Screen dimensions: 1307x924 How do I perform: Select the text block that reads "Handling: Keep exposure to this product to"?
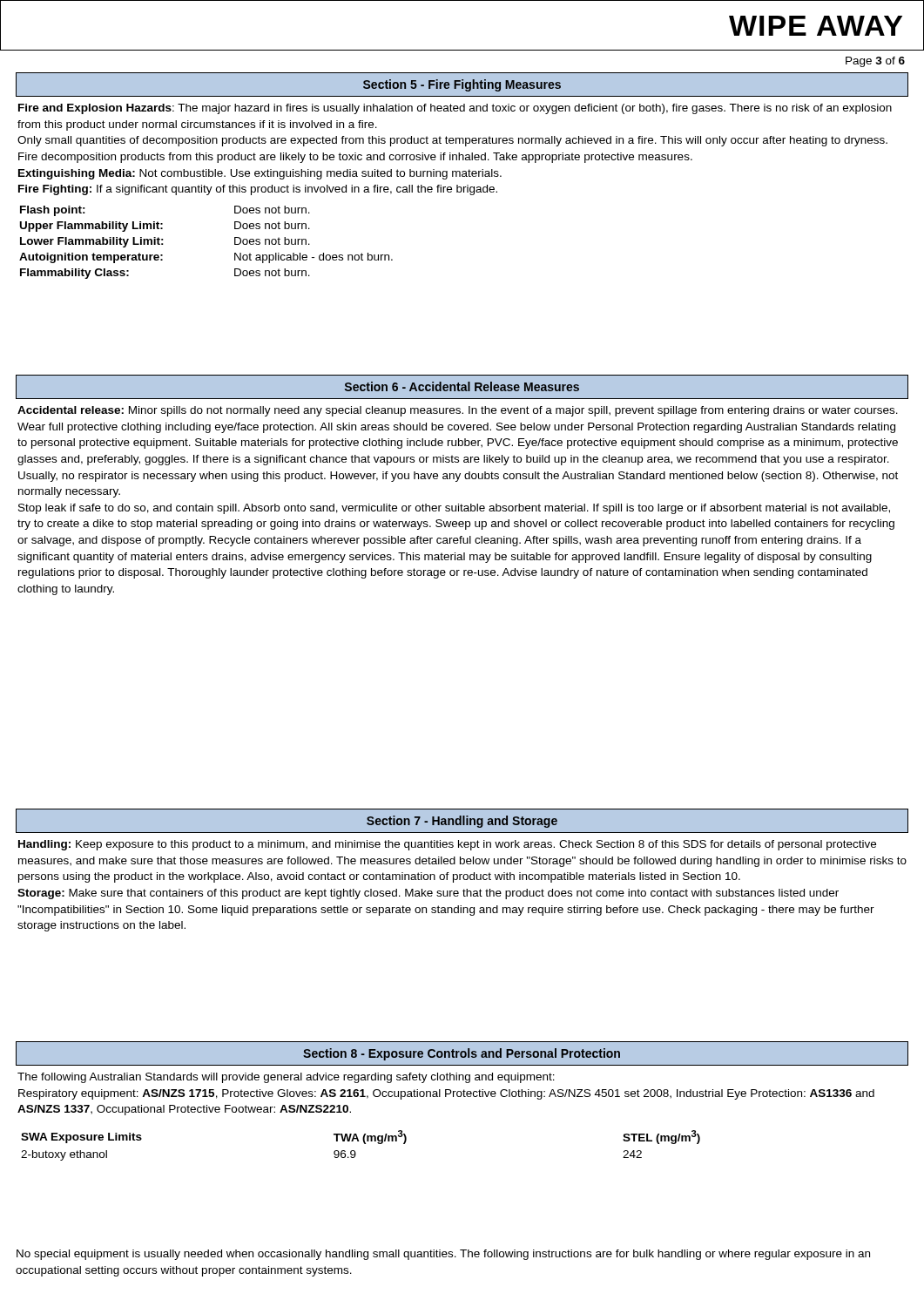tap(462, 885)
